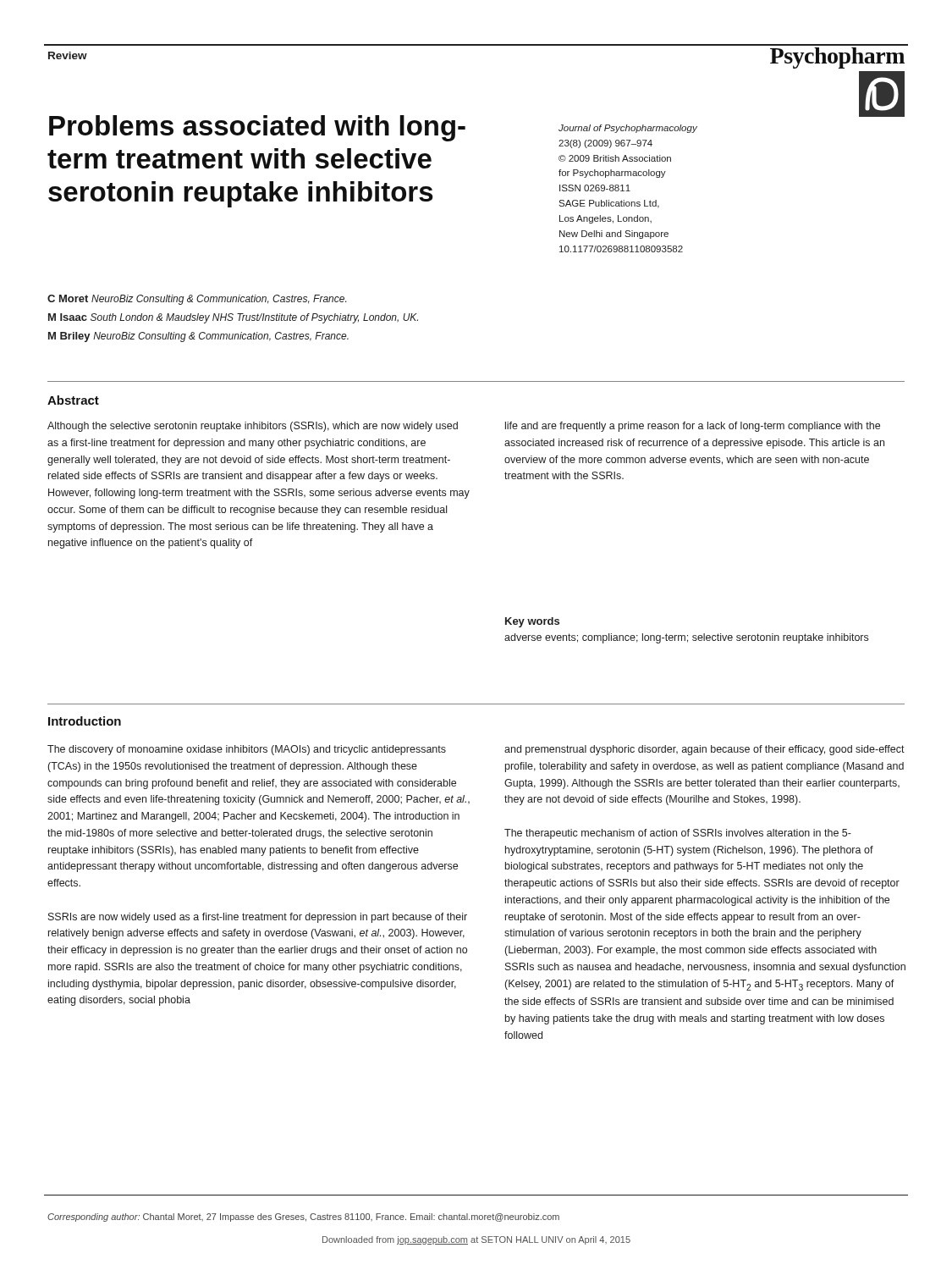This screenshot has height=1270, width=952.
Task: Find the title that says "Problems associated with"
Action: coord(284,160)
